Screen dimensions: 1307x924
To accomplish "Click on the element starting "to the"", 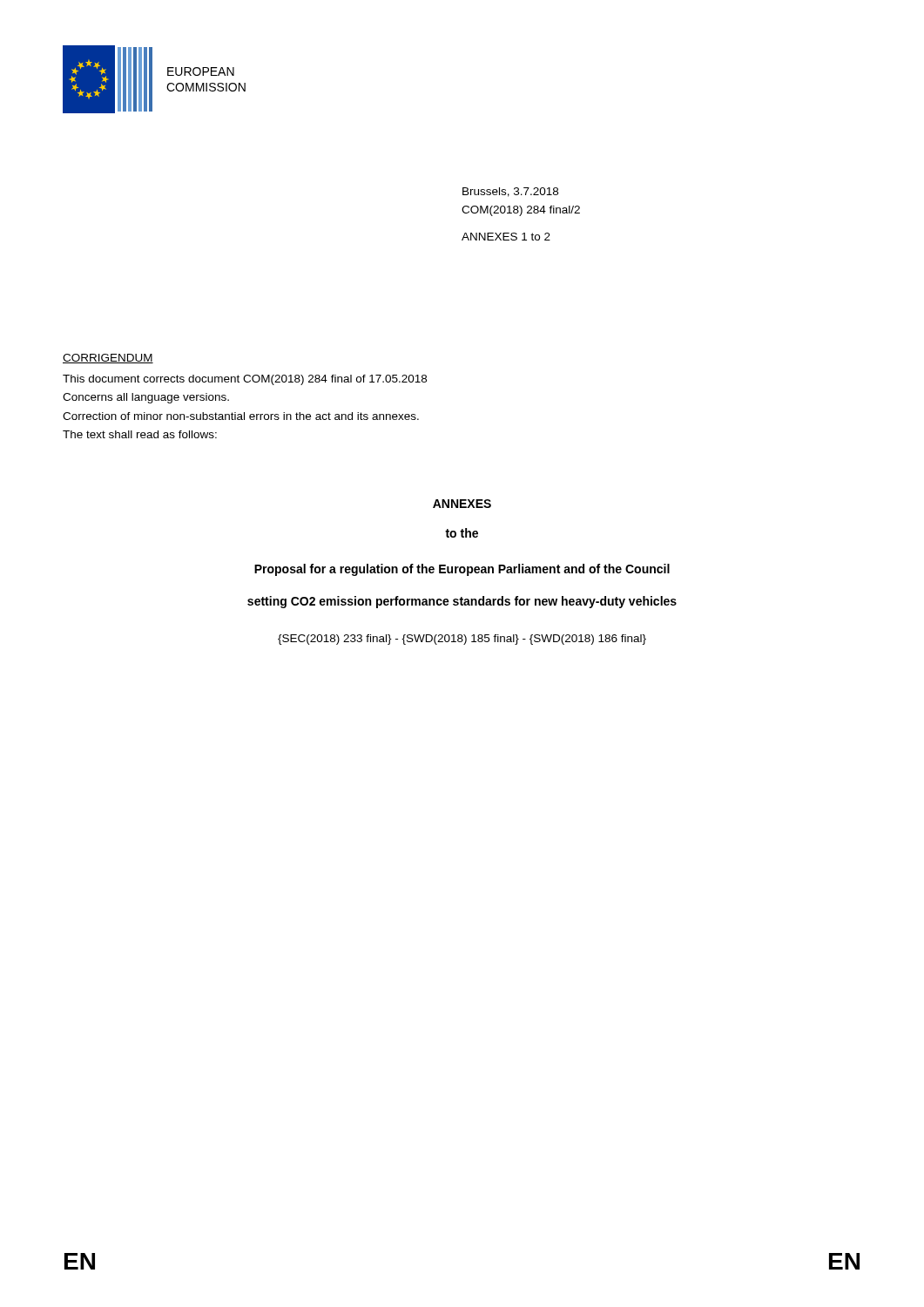I will [462, 533].
